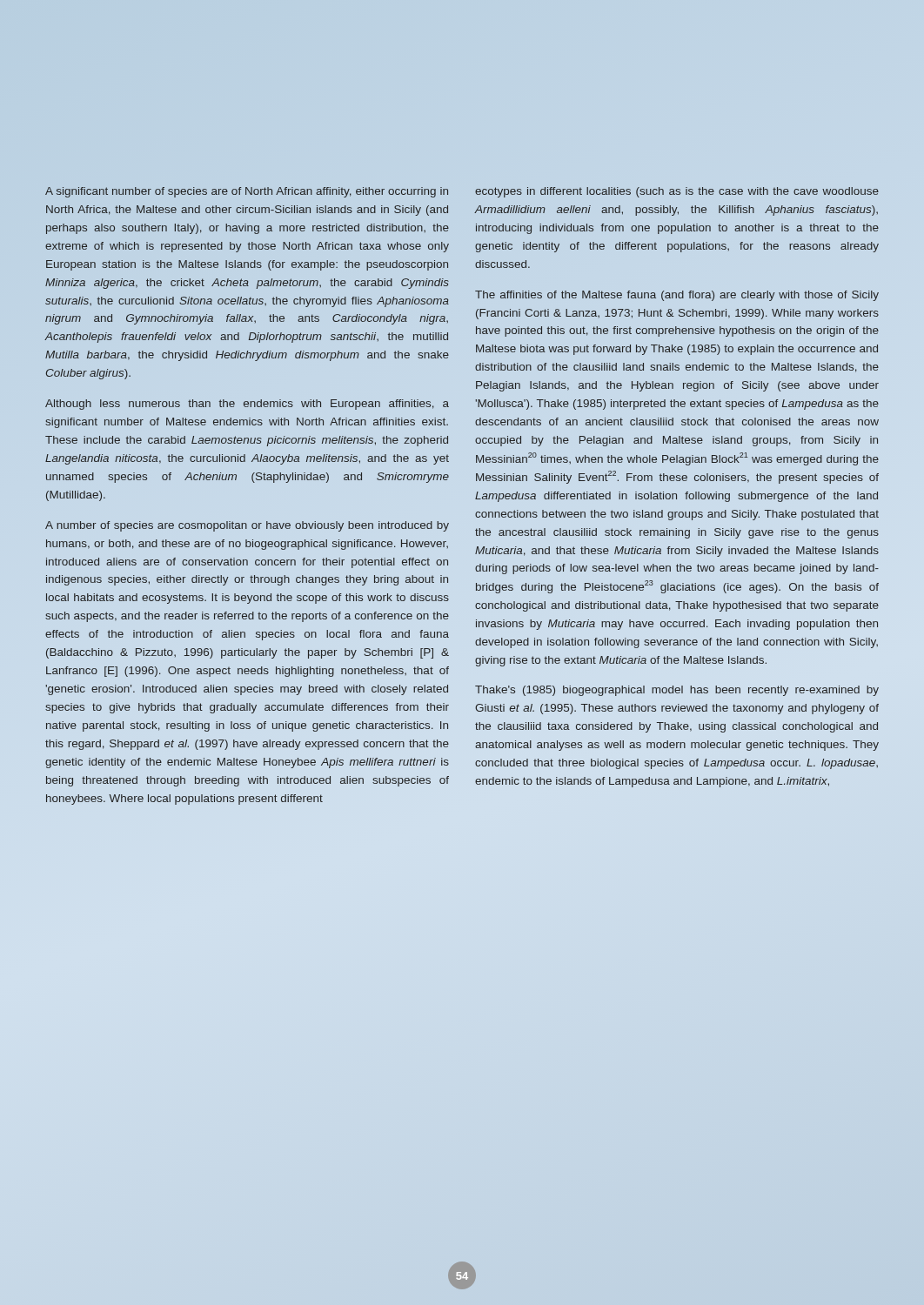Select the block starting "A number of species are cosmopolitan"
The image size is (924, 1305).
click(x=247, y=662)
